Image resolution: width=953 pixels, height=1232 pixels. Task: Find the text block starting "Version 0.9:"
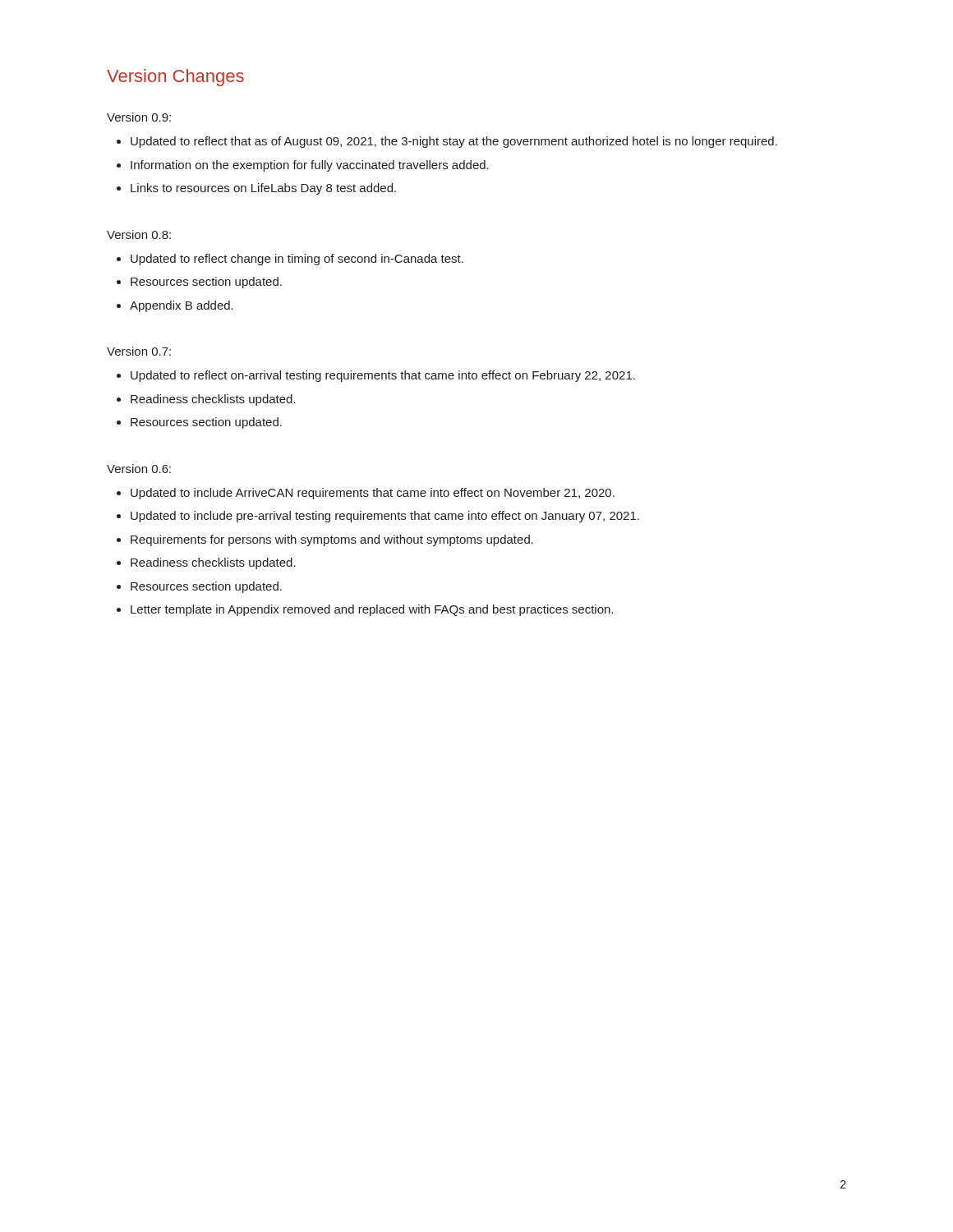[x=139, y=117]
